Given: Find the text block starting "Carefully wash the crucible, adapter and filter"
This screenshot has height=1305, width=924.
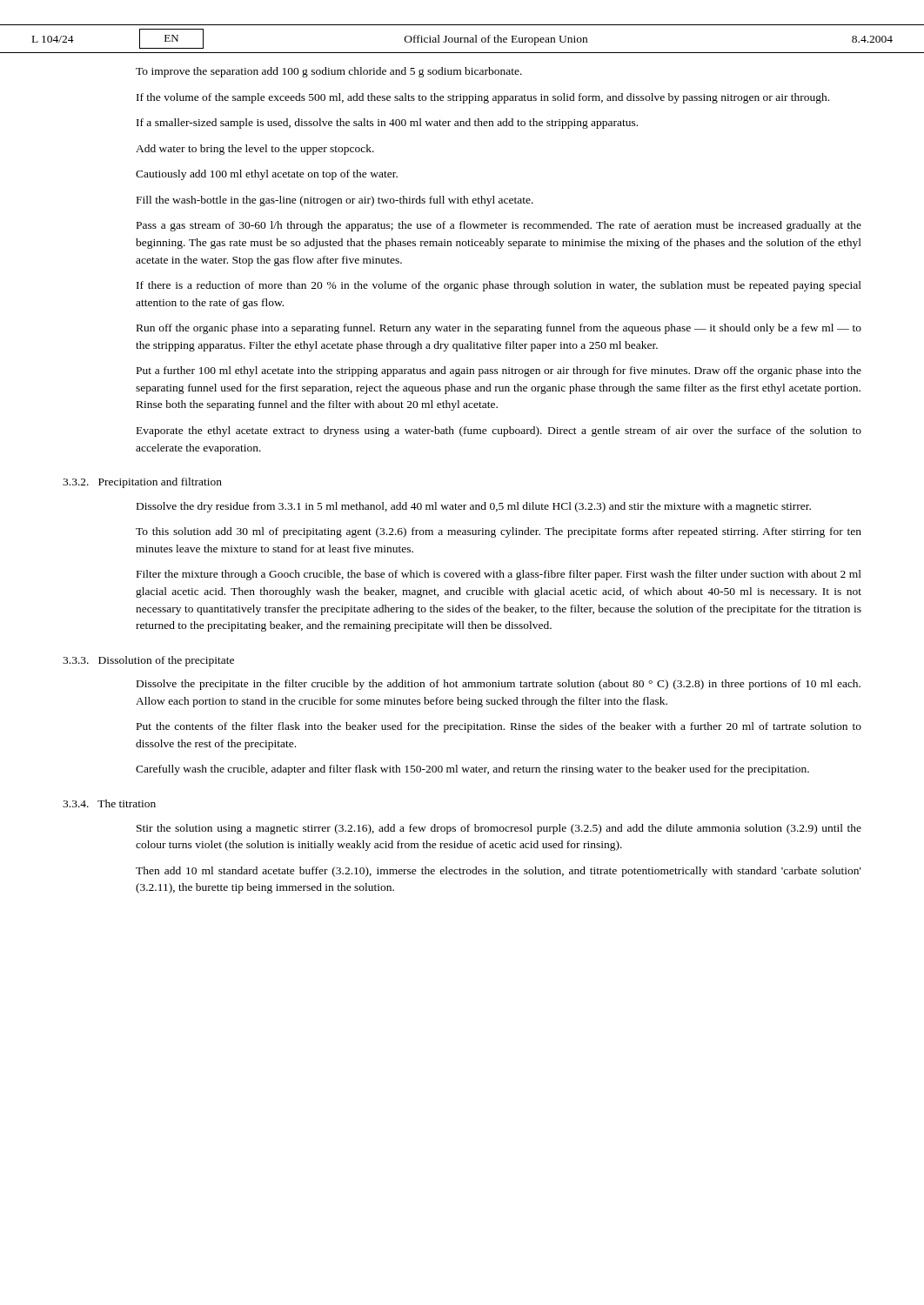Looking at the screenshot, I should [x=473, y=769].
